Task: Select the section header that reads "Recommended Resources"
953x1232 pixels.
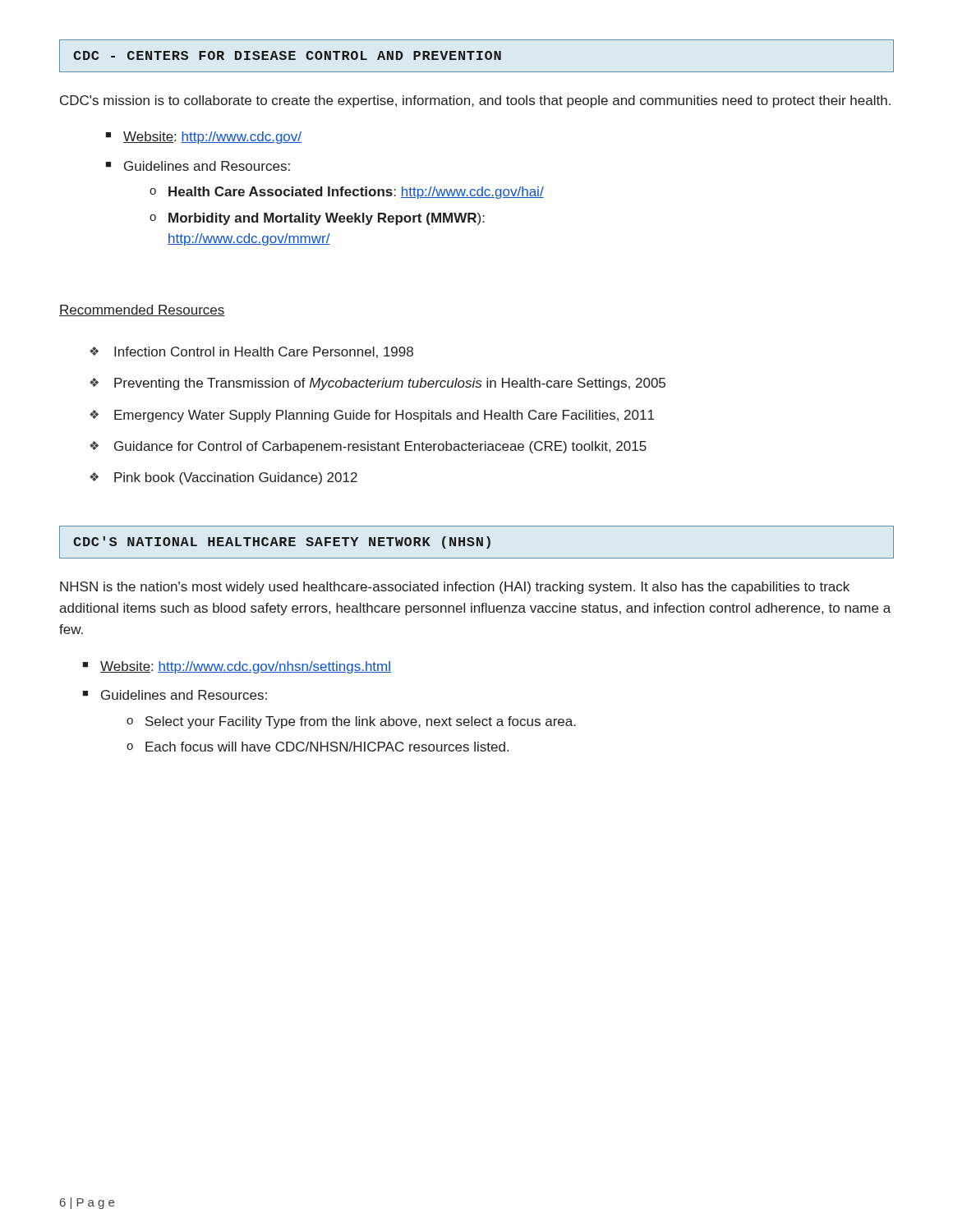Action: (142, 310)
